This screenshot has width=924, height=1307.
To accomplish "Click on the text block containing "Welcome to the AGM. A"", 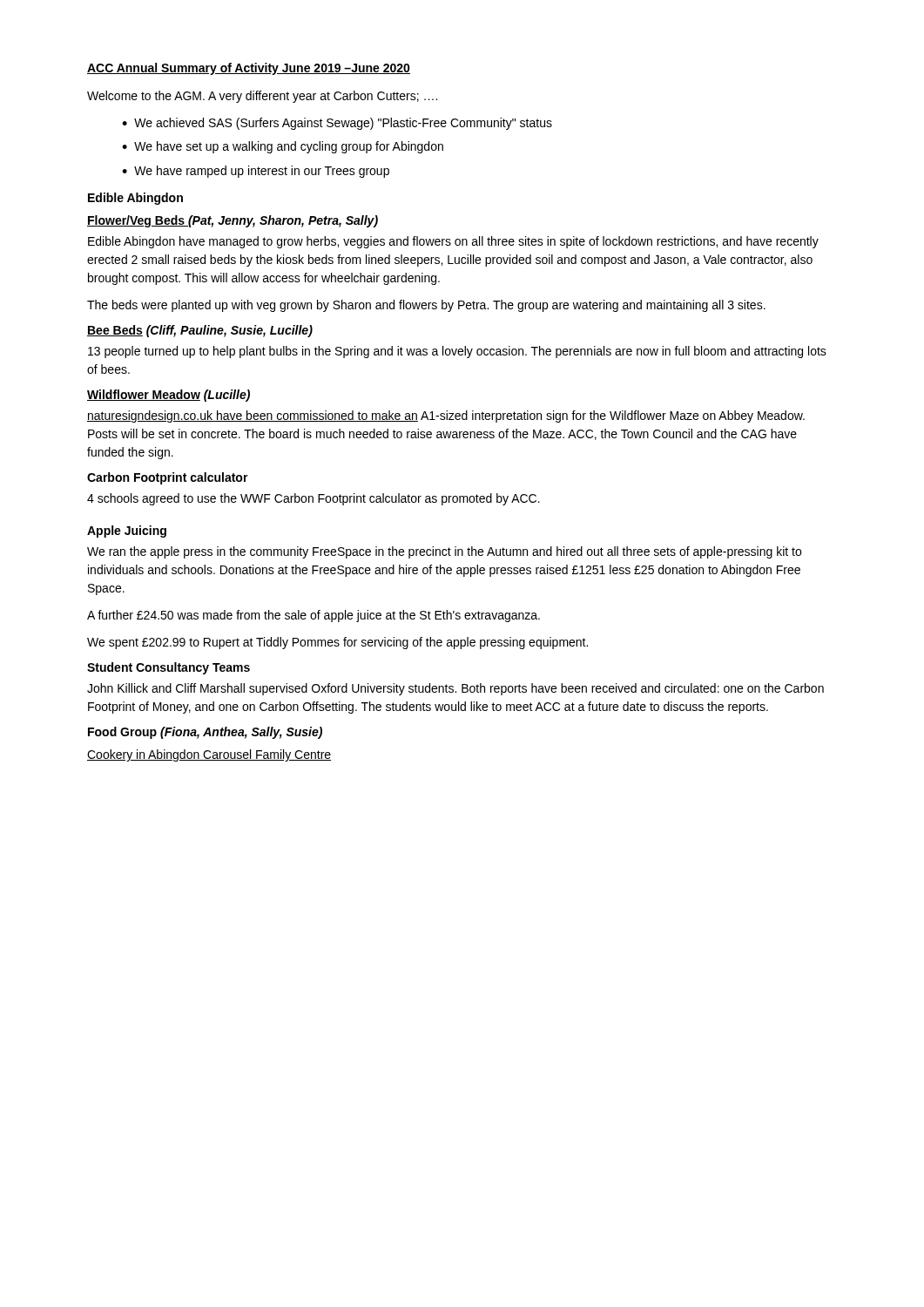I will click(x=263, y=96).
